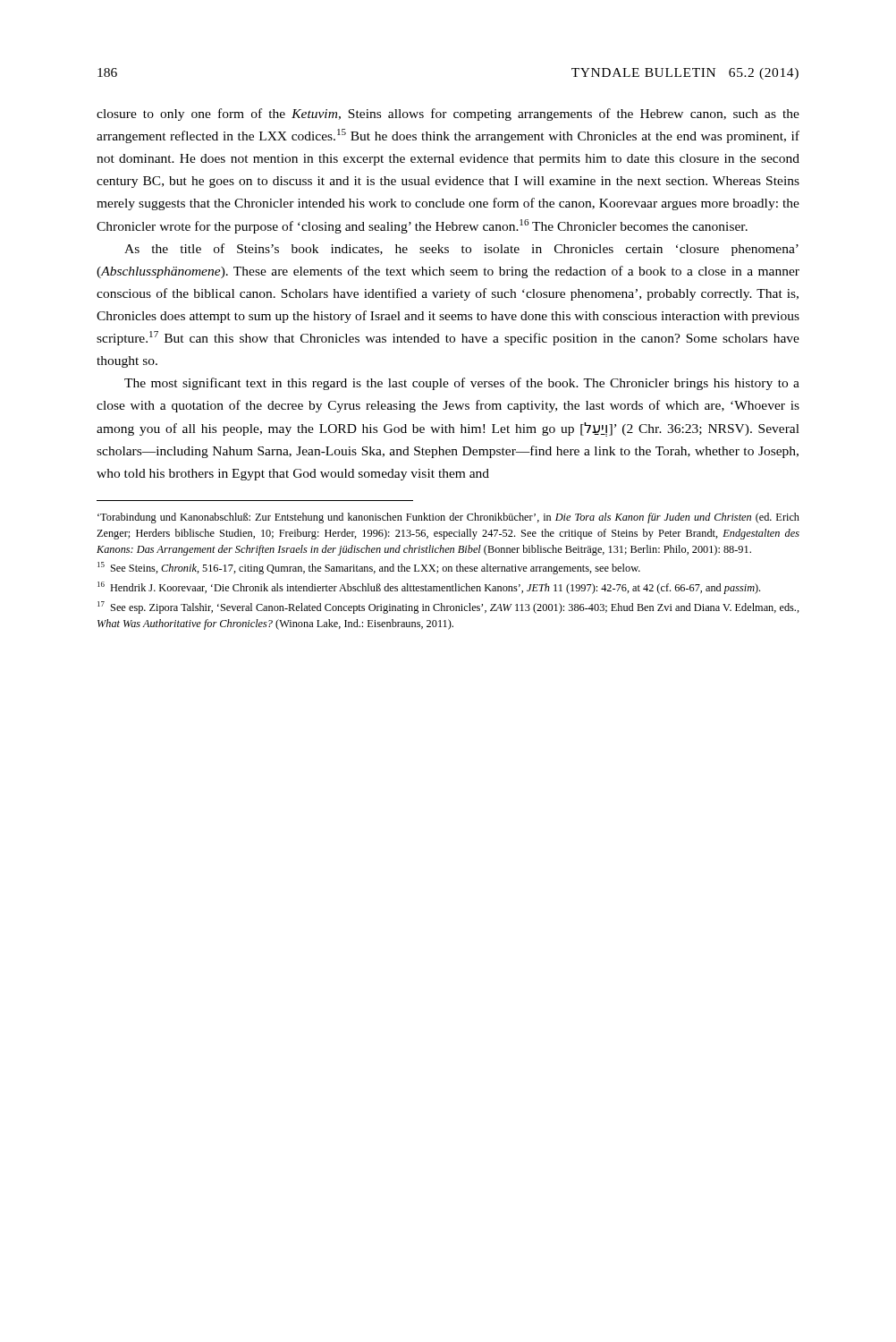The image size is (896, 1342).
Task: Locate the block of text that opens with "17 See esp. Zipora"
Action: (448, 616)
